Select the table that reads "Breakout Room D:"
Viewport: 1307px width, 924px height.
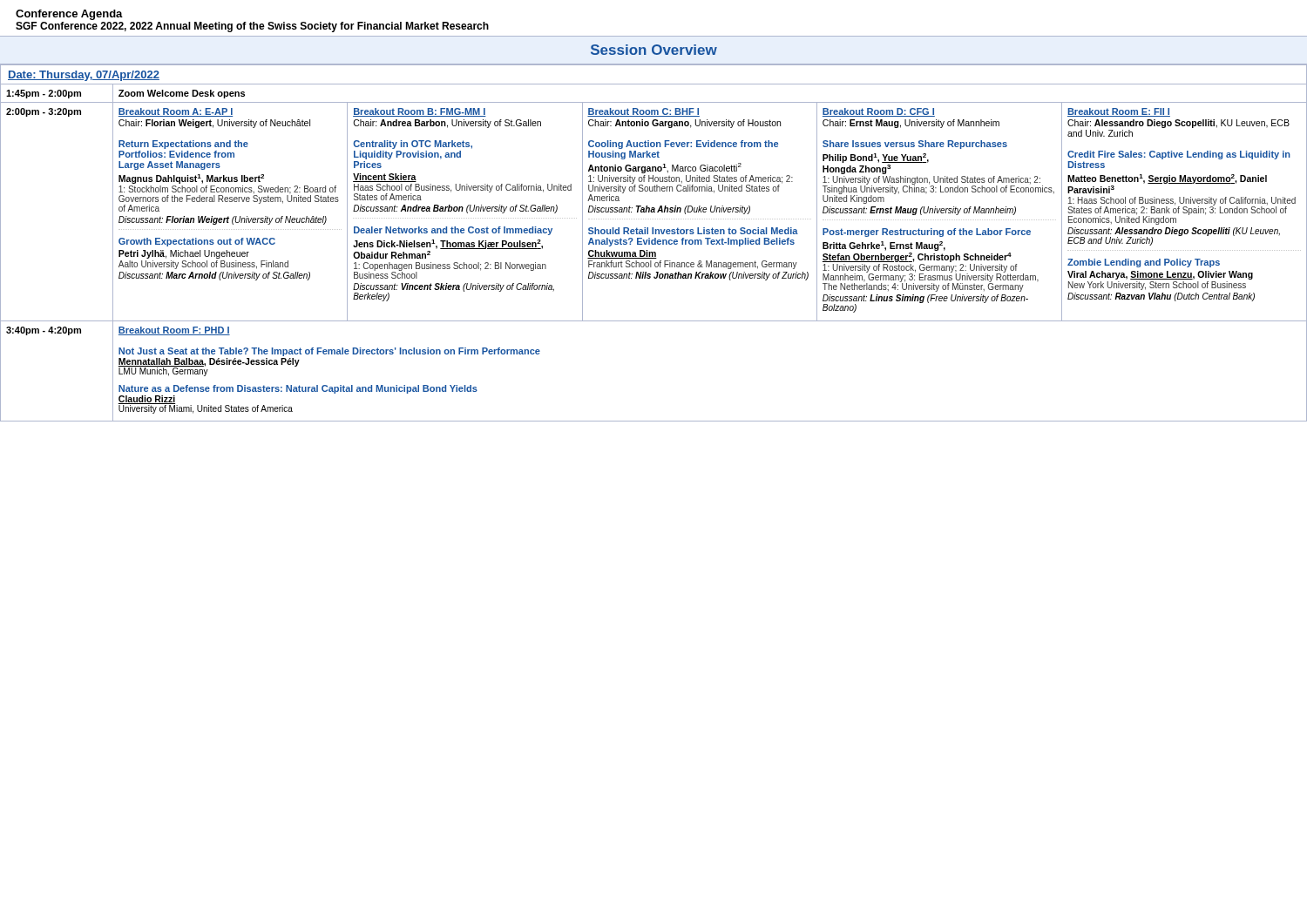[x=939, y=212]
